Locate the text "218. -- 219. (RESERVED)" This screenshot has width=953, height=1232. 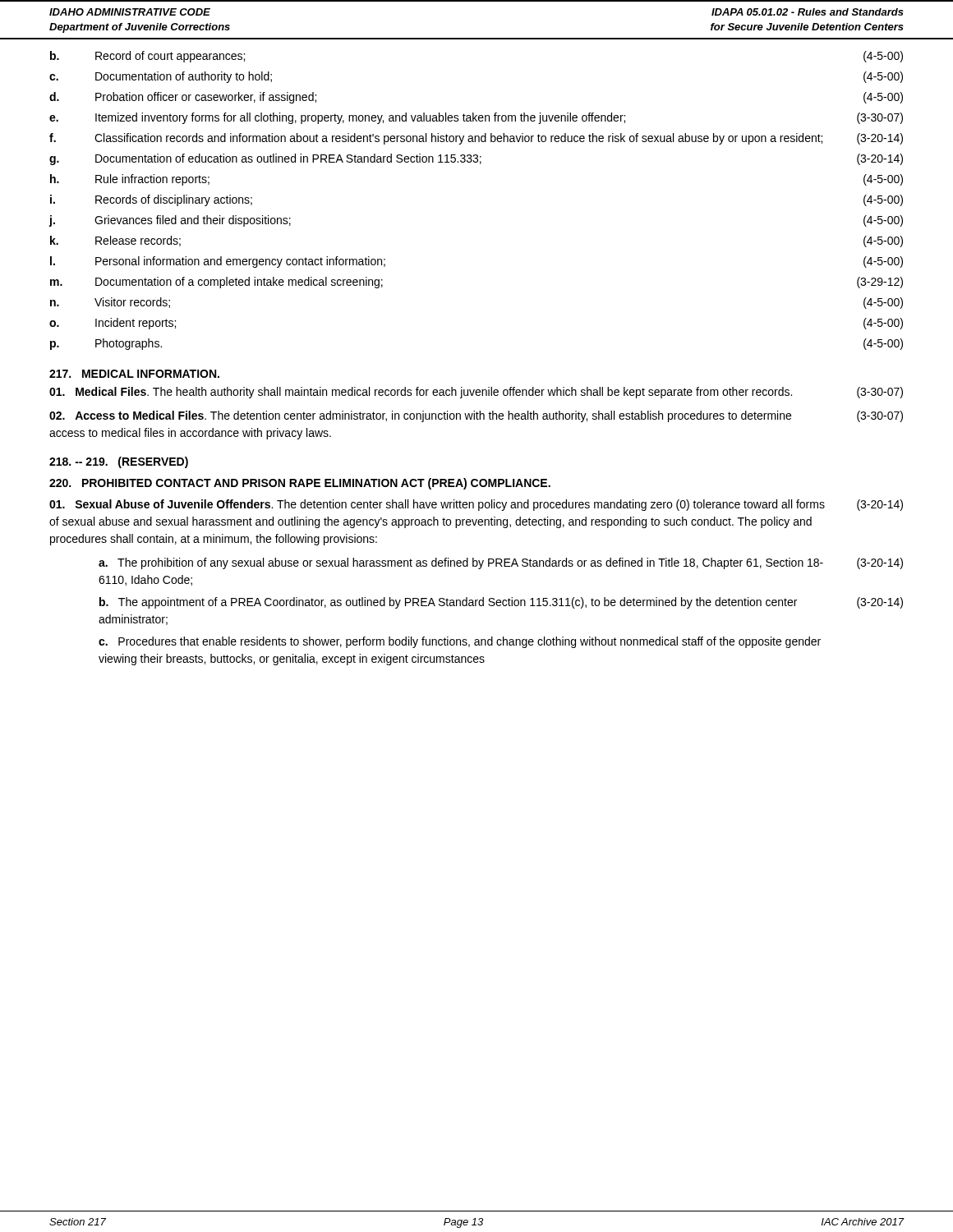119,462
